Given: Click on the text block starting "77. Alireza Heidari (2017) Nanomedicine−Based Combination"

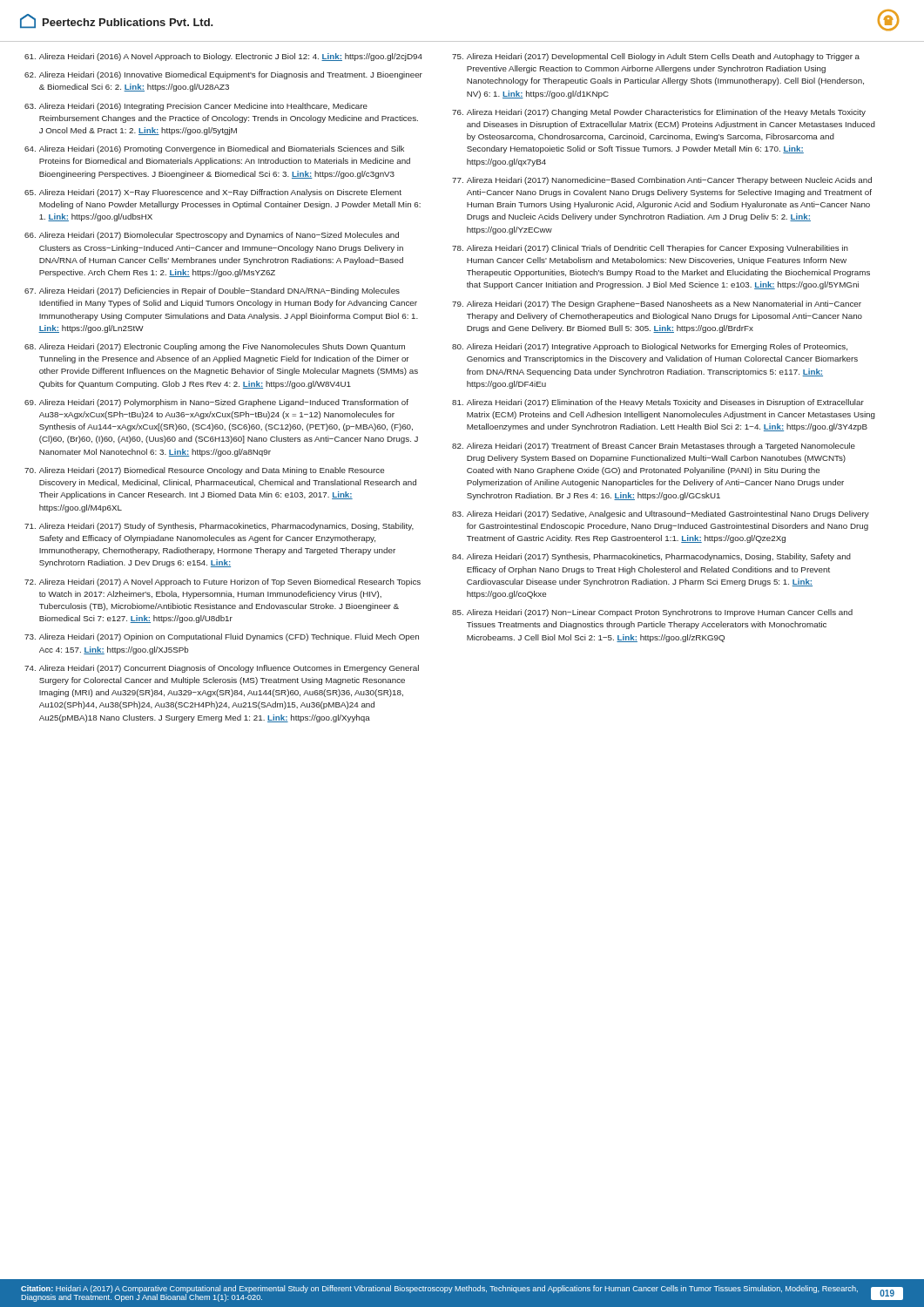Looking at the screenshot, I should click(x=664, y=205).
